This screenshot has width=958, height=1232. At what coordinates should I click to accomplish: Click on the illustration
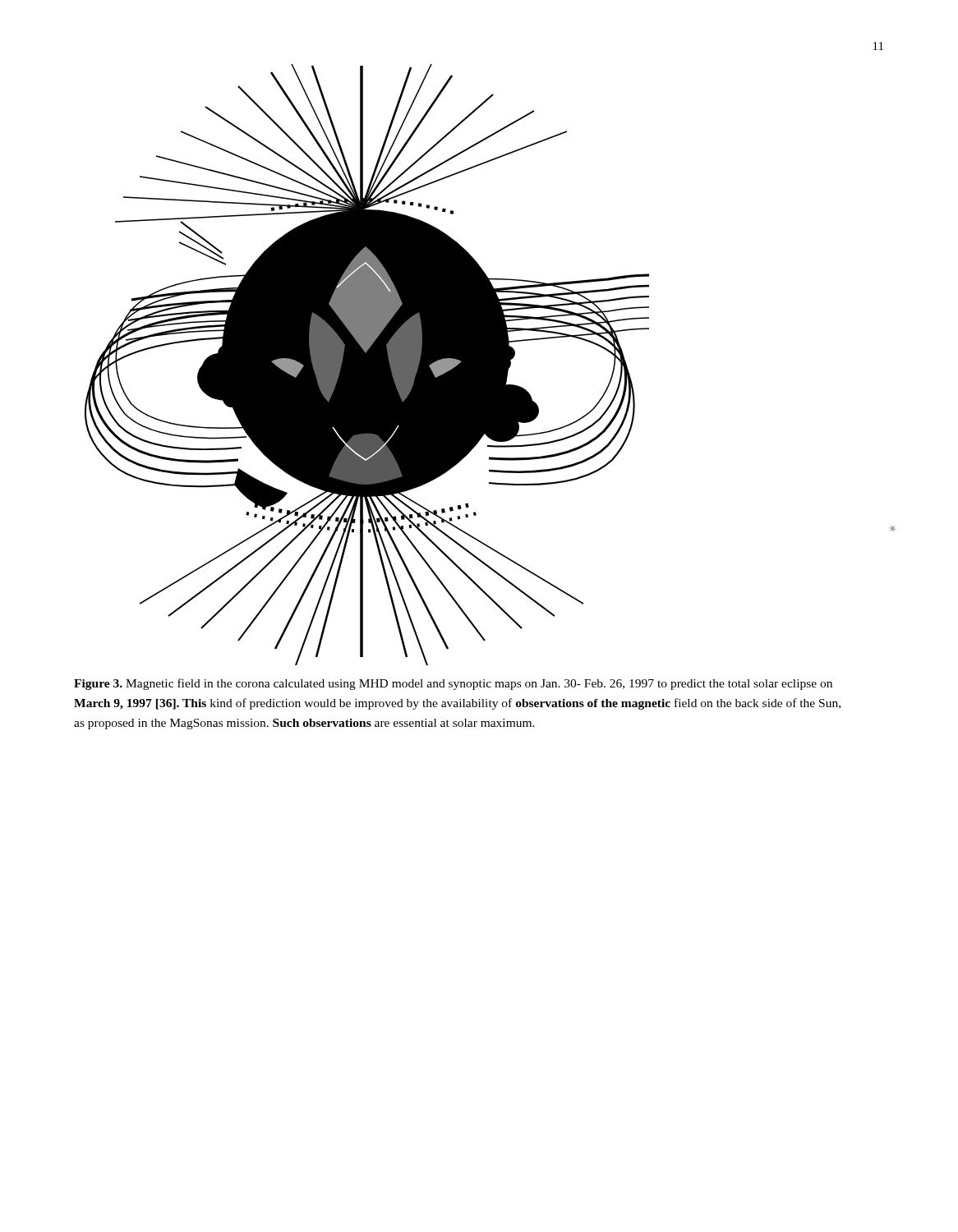[x=362, y=363]
